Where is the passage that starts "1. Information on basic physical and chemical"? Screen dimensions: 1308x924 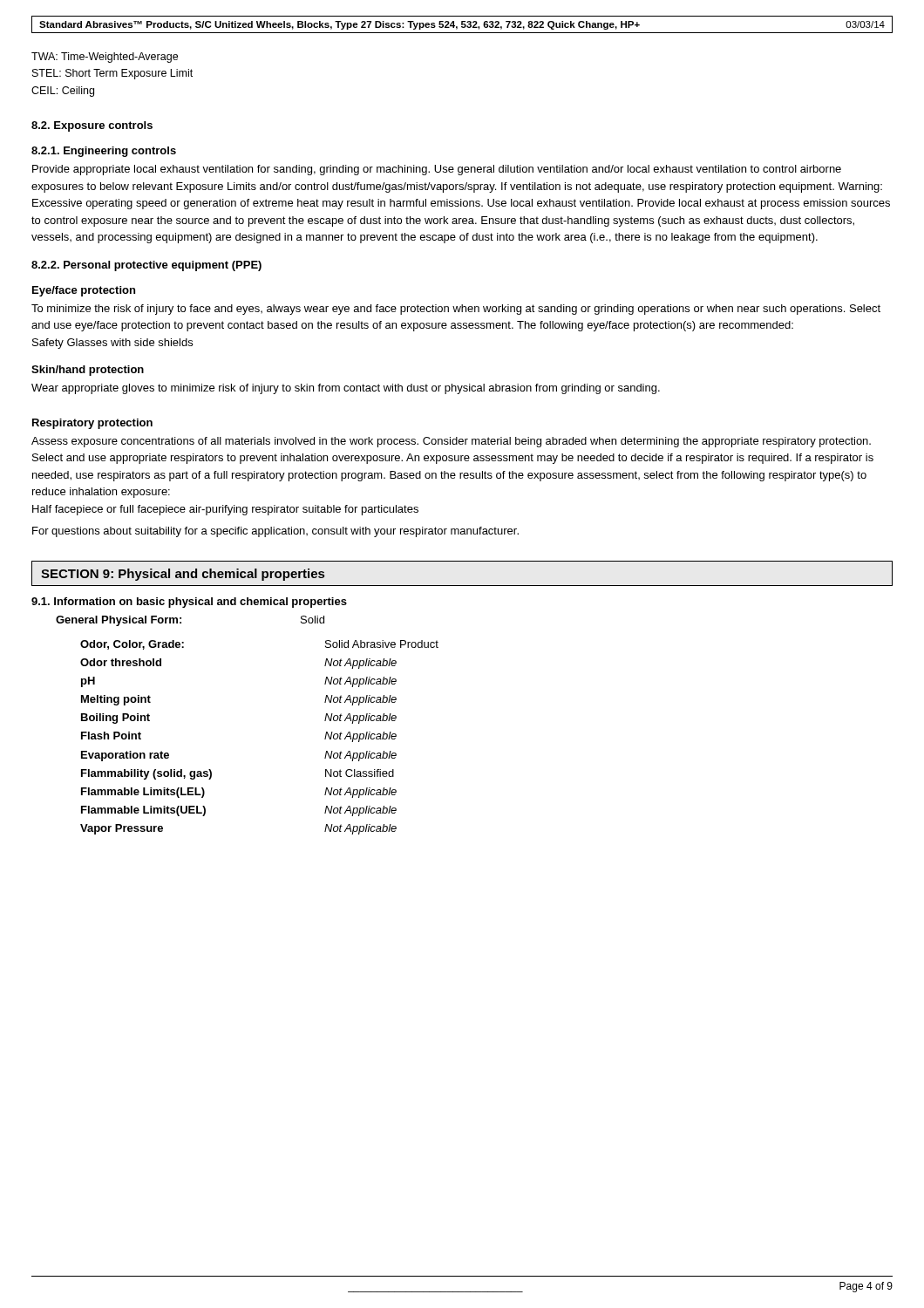point(189,603)
